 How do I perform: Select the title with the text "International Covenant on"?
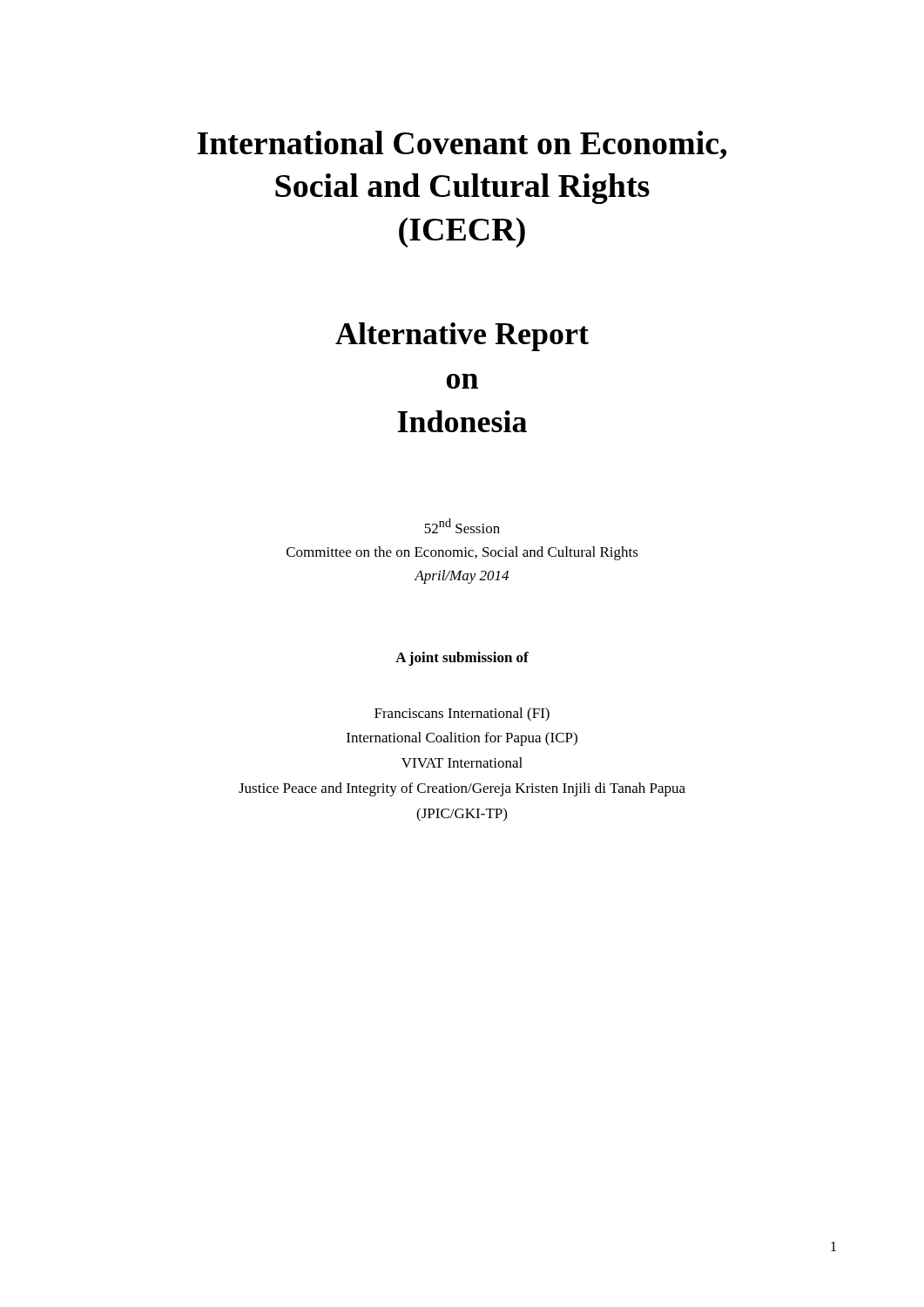coord(462,187)
